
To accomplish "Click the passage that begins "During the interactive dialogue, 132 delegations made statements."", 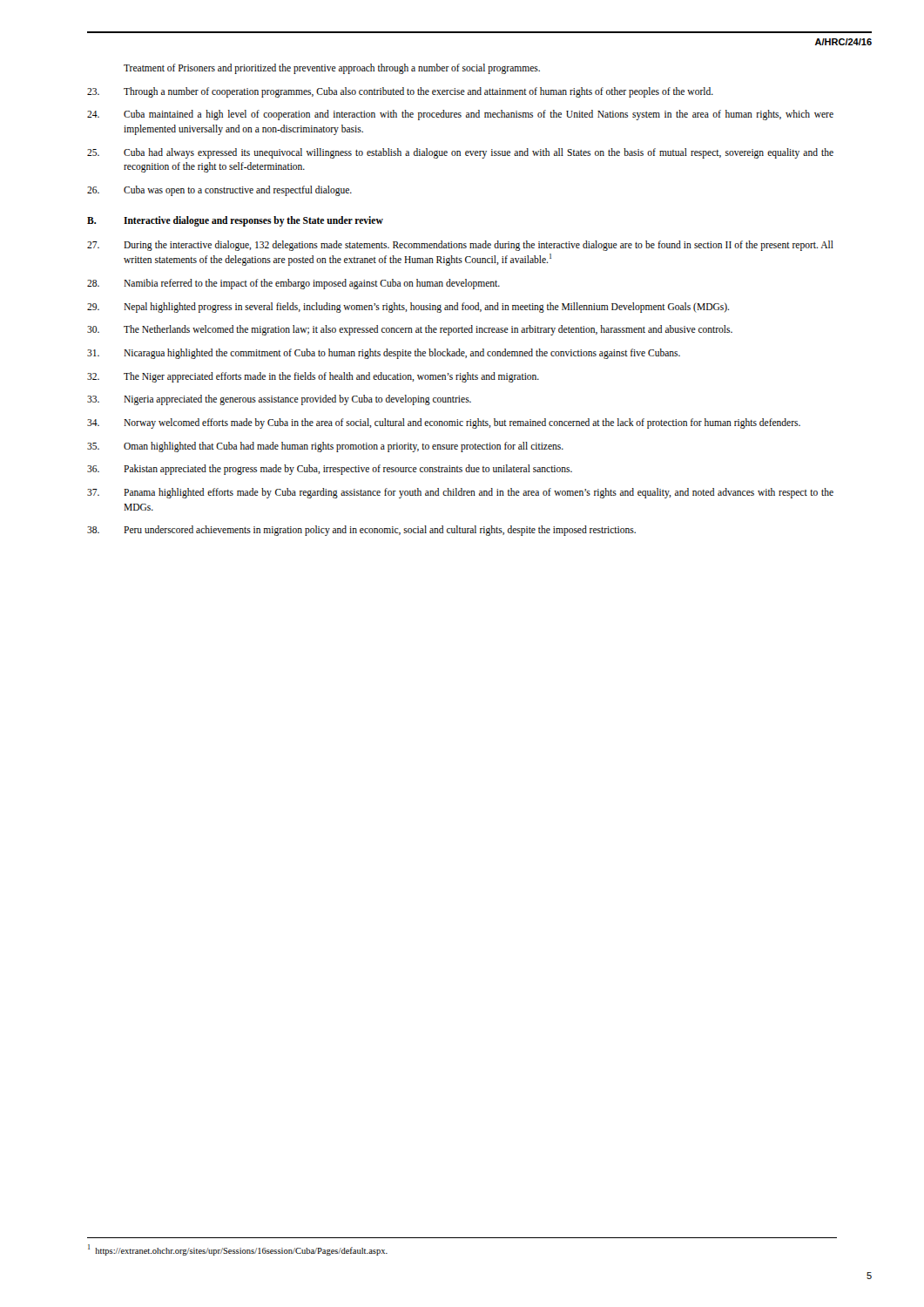I will pos(460,253).
